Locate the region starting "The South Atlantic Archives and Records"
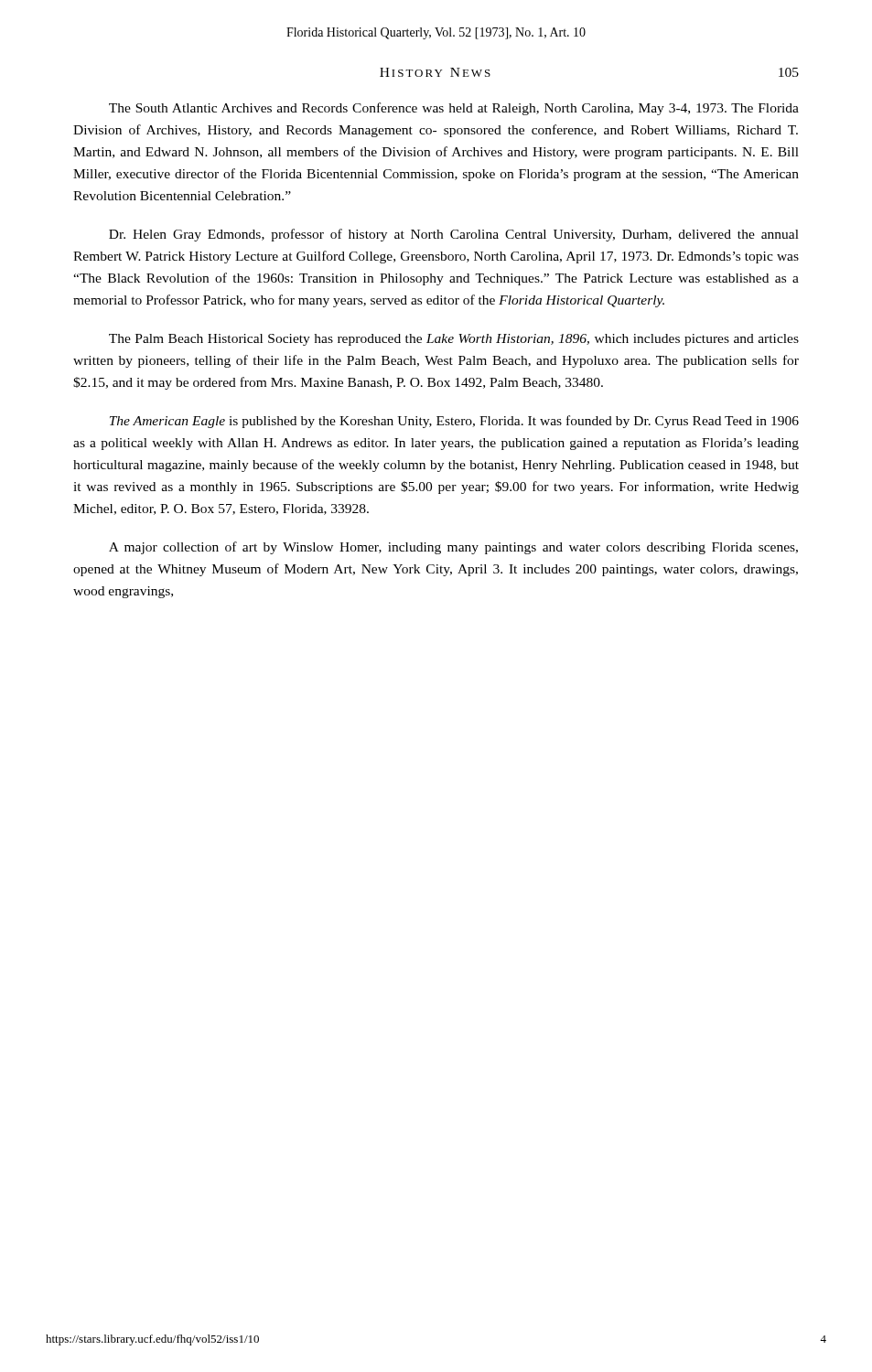The width and height of the screenshot is (872, 1372). [x=436, y=151]
